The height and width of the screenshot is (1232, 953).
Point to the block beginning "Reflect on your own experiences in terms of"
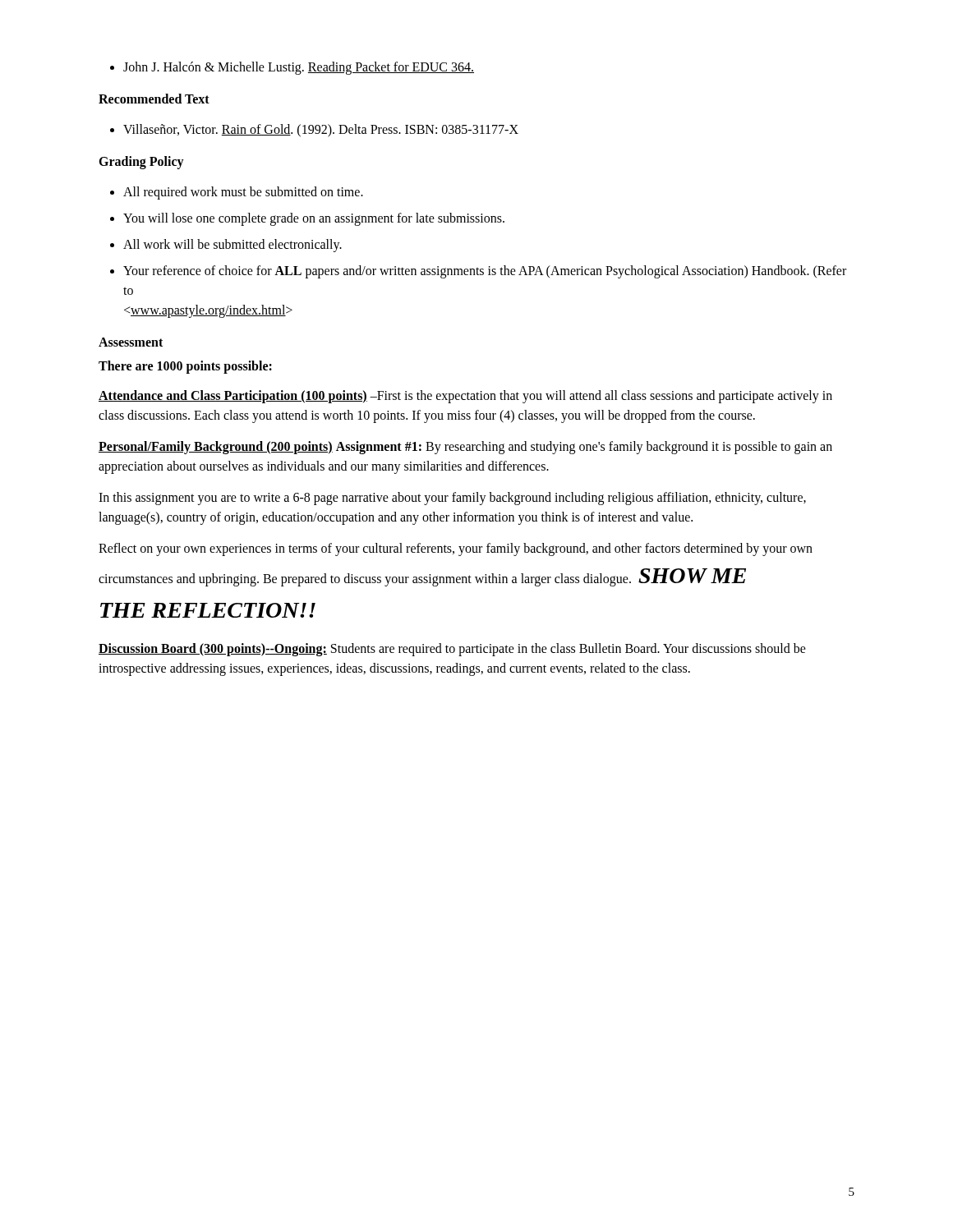(x=456, y=582)
